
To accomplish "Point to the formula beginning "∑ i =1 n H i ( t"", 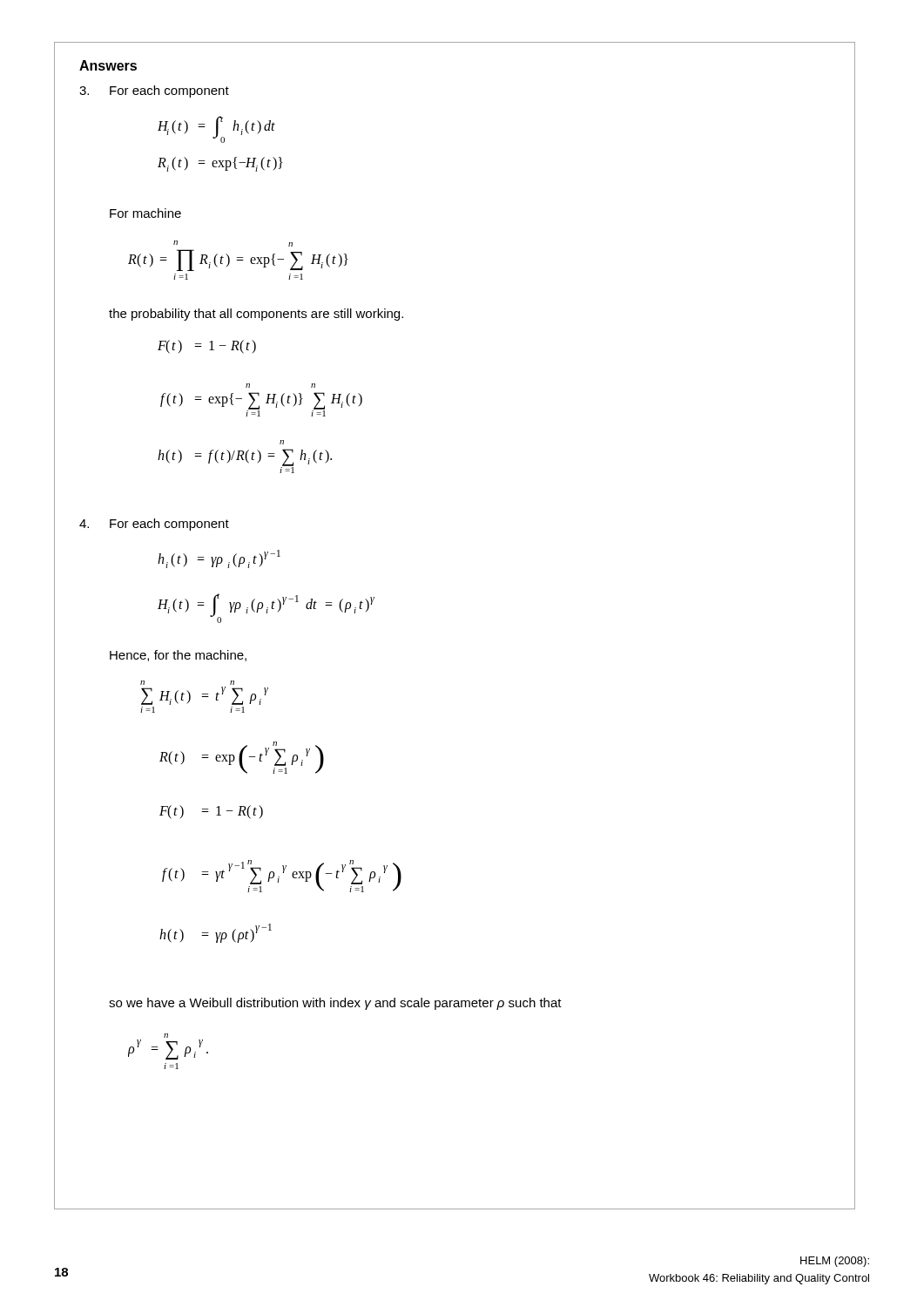I will (x=142, y=683).
